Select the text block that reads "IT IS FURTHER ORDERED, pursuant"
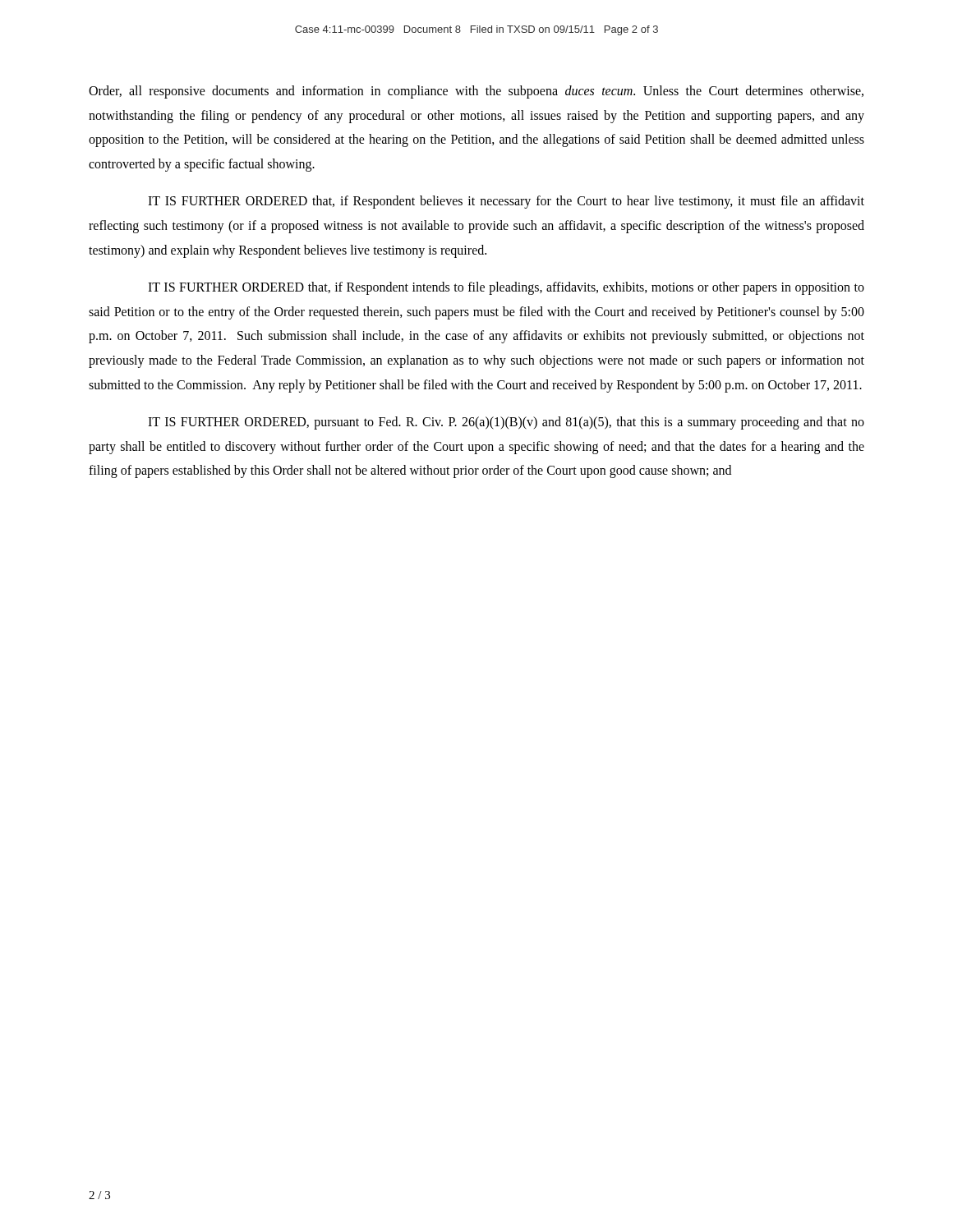 tap(476, 446)
